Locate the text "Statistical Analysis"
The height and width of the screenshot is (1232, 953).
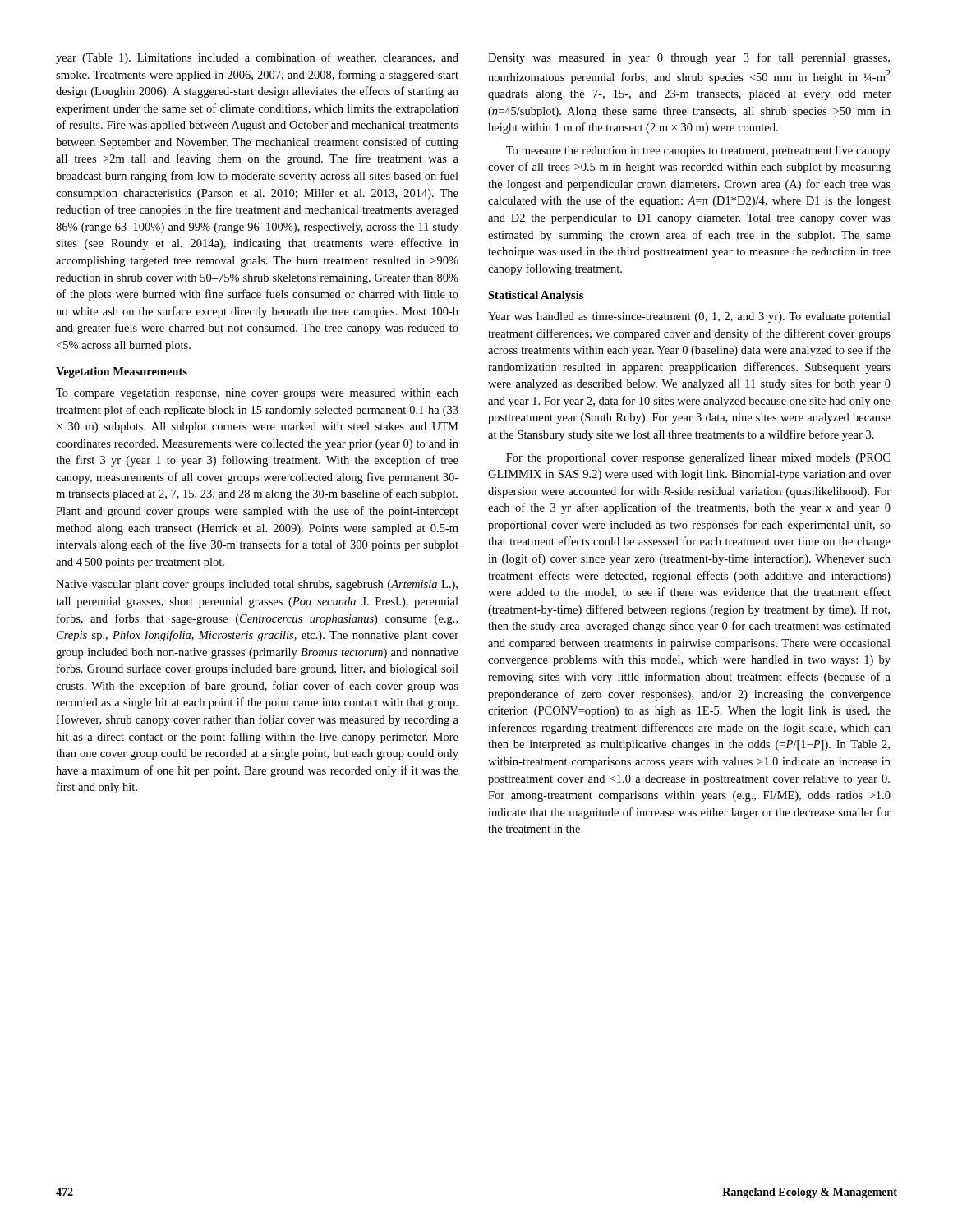click(x=536, y=296)
